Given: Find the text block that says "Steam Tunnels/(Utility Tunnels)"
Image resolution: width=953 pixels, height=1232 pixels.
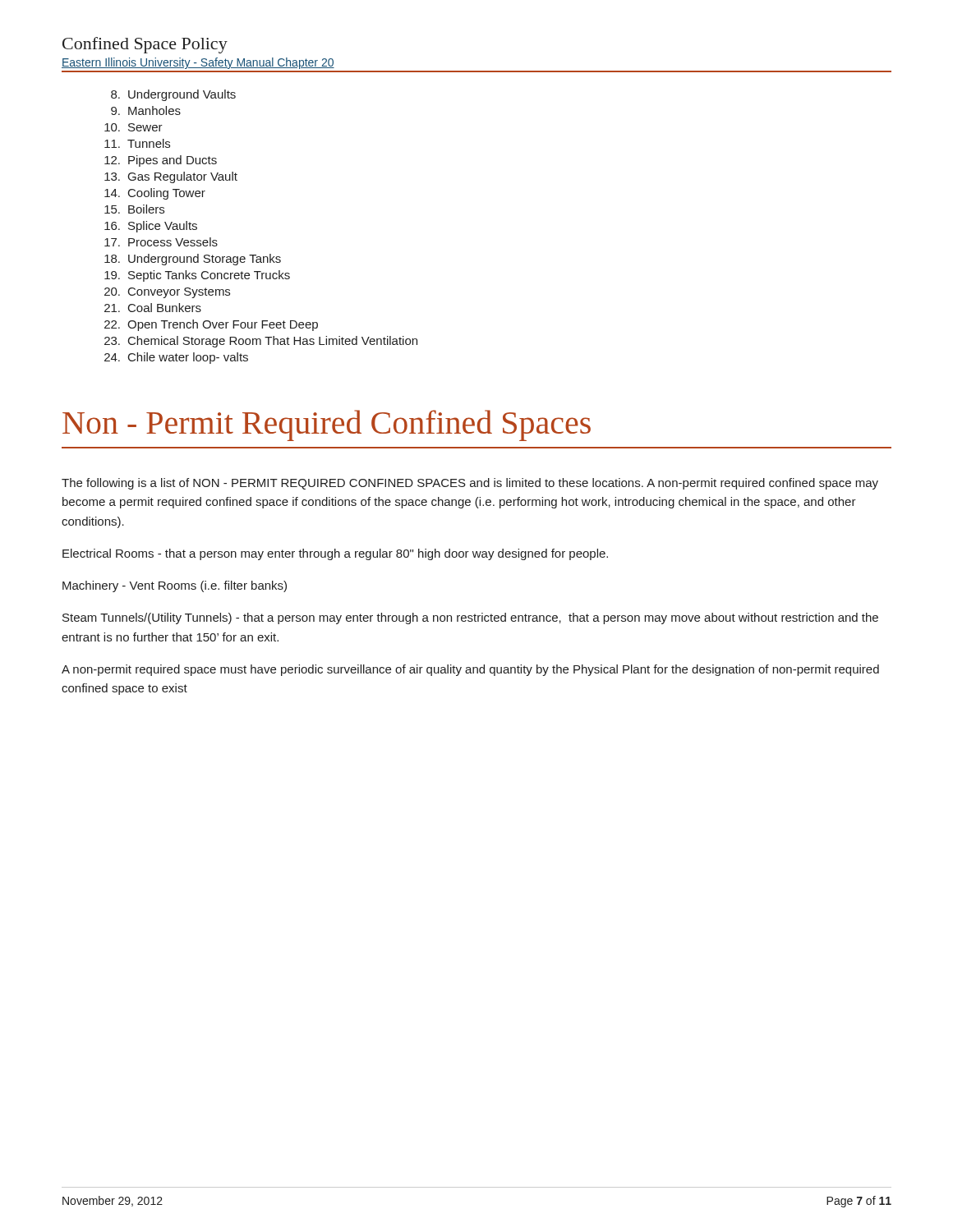Looking at the screenshot, I should pos(470,627).
